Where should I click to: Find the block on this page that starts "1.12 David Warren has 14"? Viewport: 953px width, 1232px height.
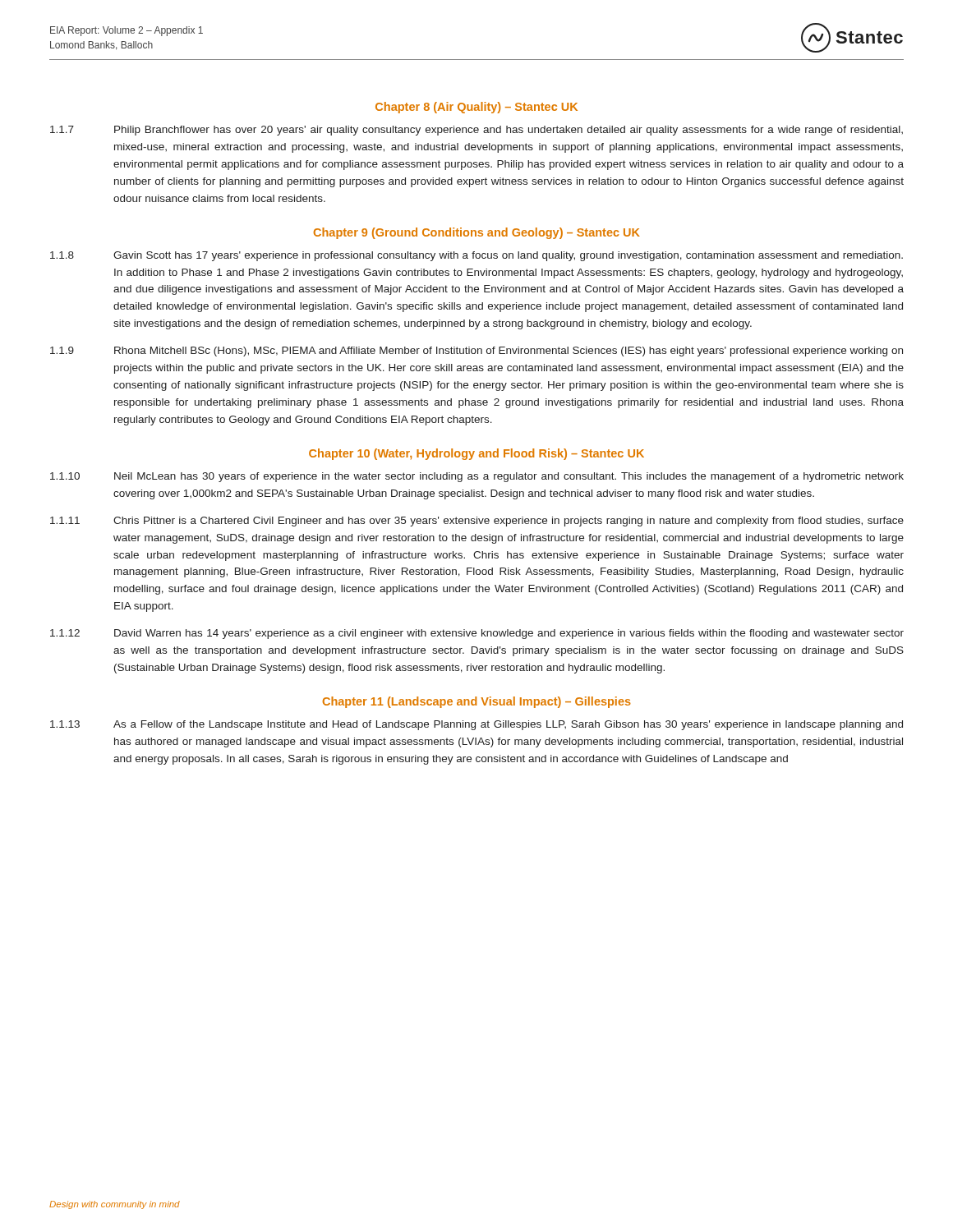click(x=476, y=651)
